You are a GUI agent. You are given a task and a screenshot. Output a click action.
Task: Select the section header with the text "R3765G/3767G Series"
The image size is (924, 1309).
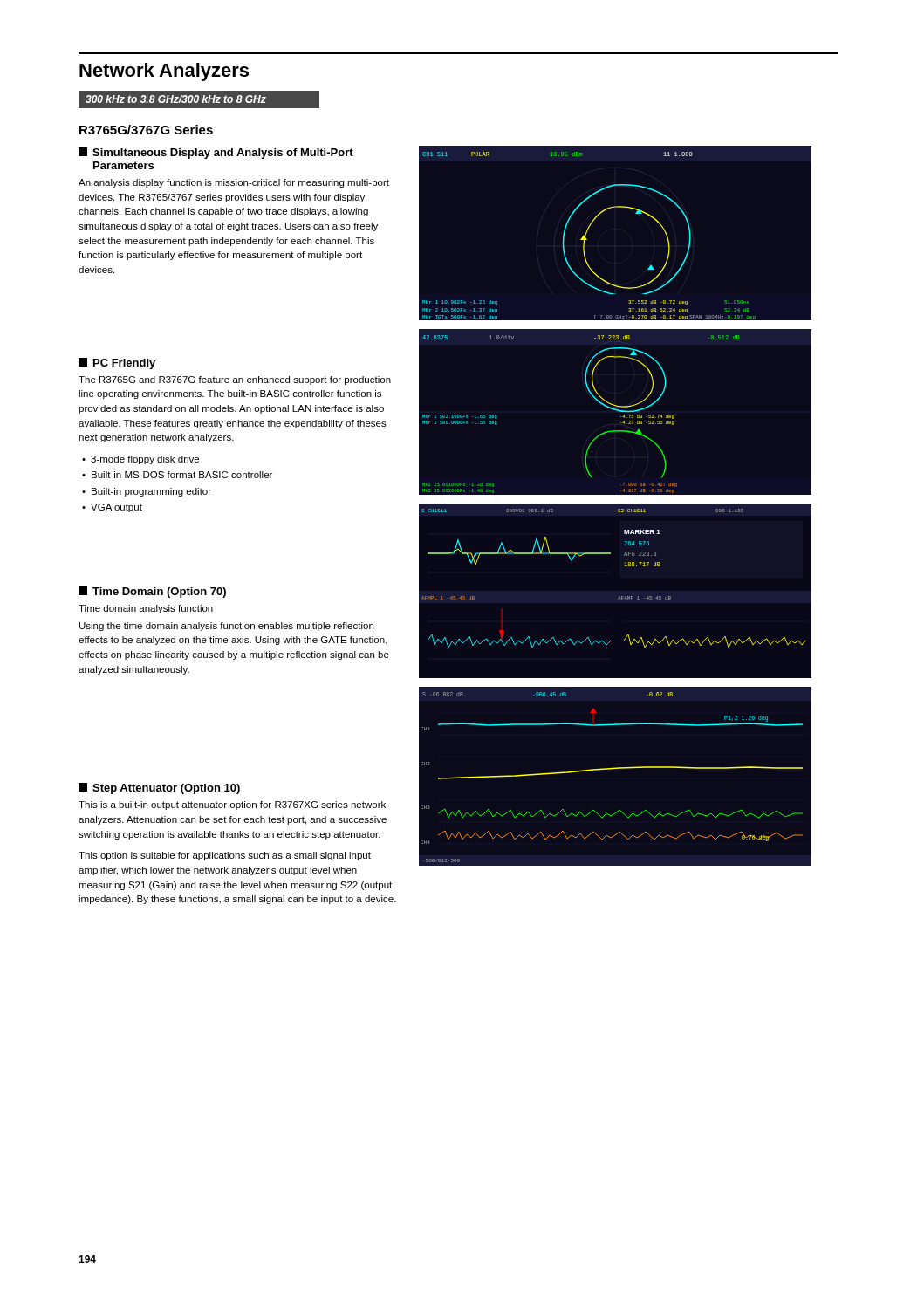(x=146, y=130)
